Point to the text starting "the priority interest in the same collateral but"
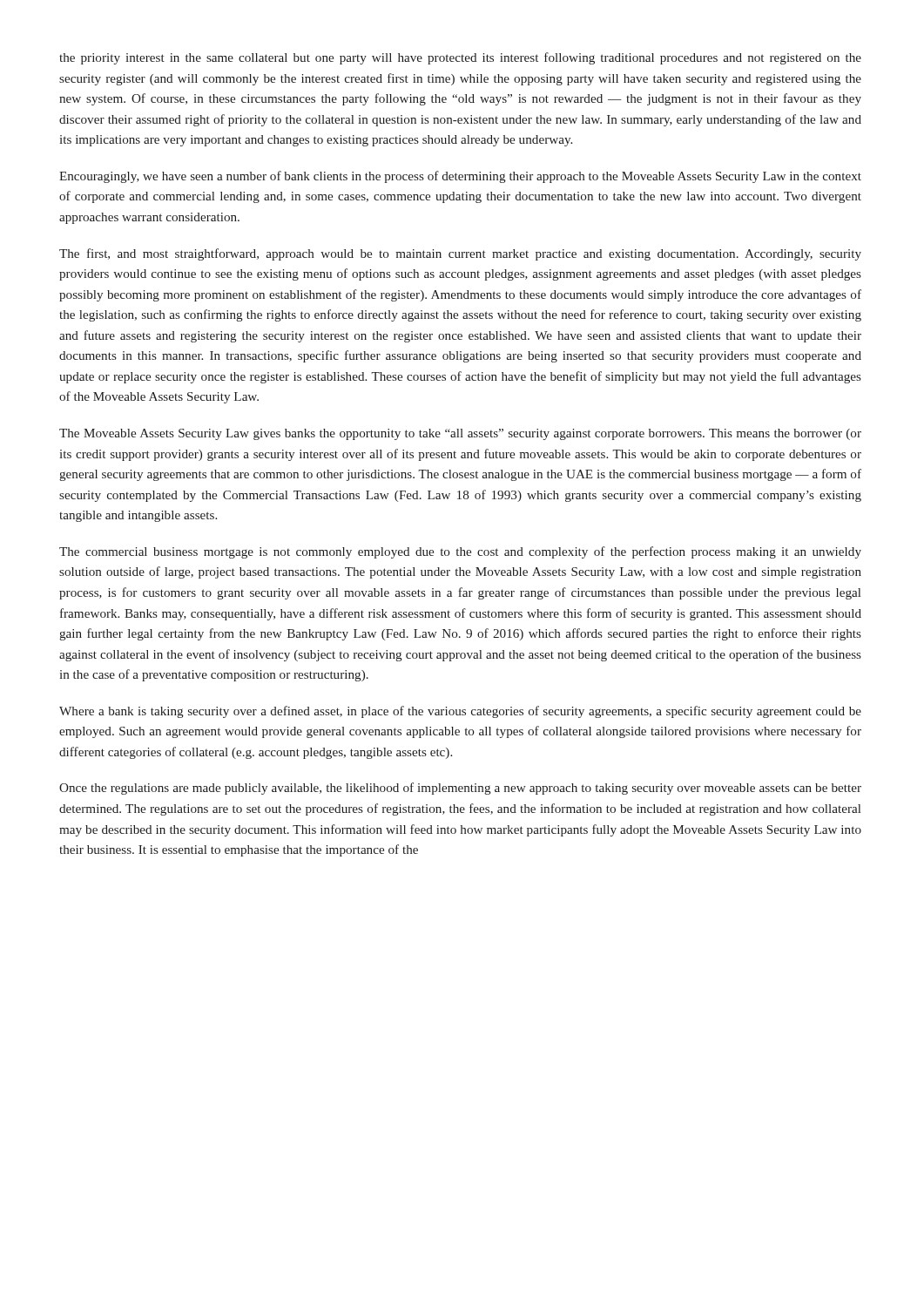 click(460, 98)
